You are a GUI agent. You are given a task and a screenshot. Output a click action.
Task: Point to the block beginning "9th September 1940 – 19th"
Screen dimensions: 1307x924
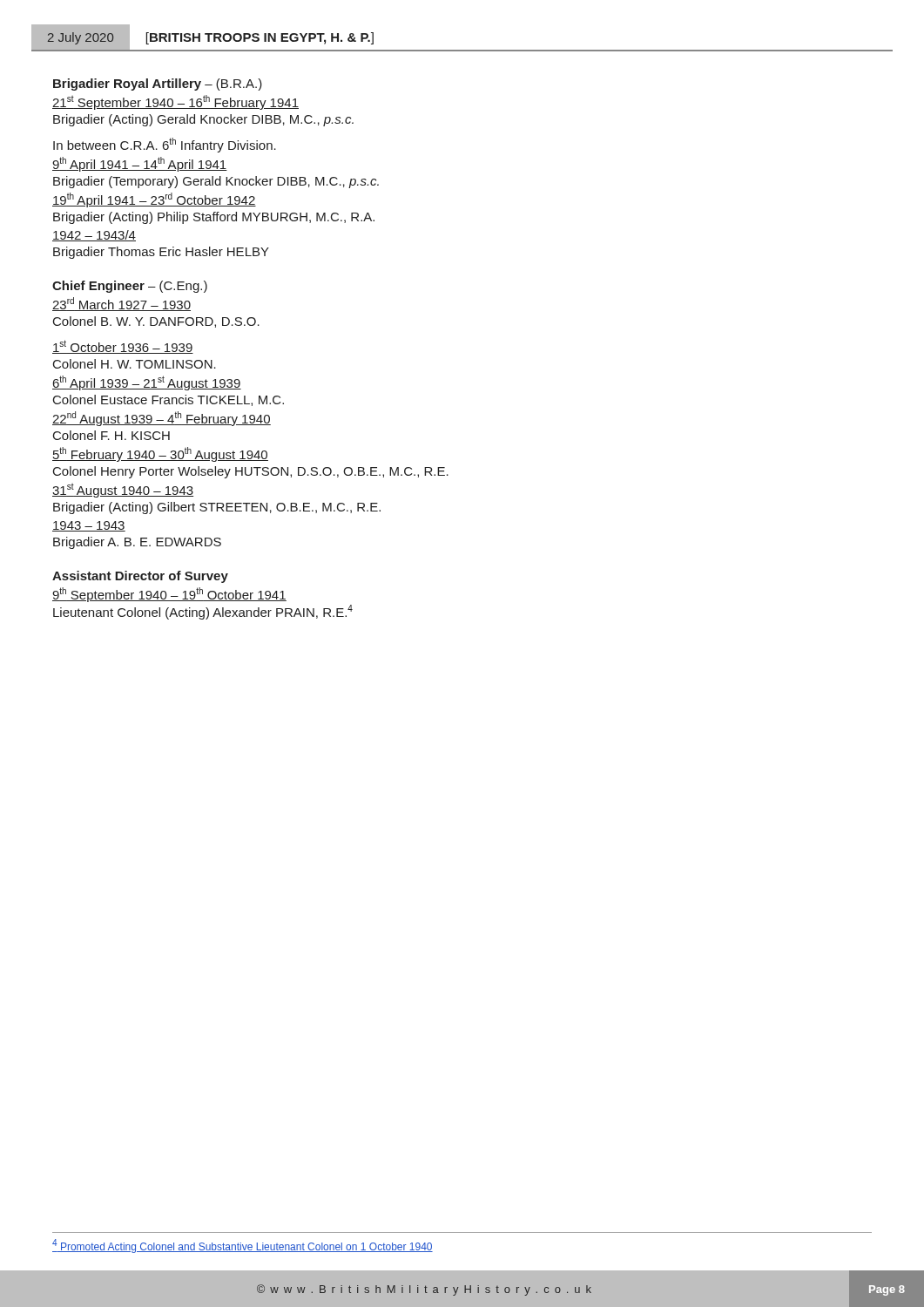click(169, 595)
